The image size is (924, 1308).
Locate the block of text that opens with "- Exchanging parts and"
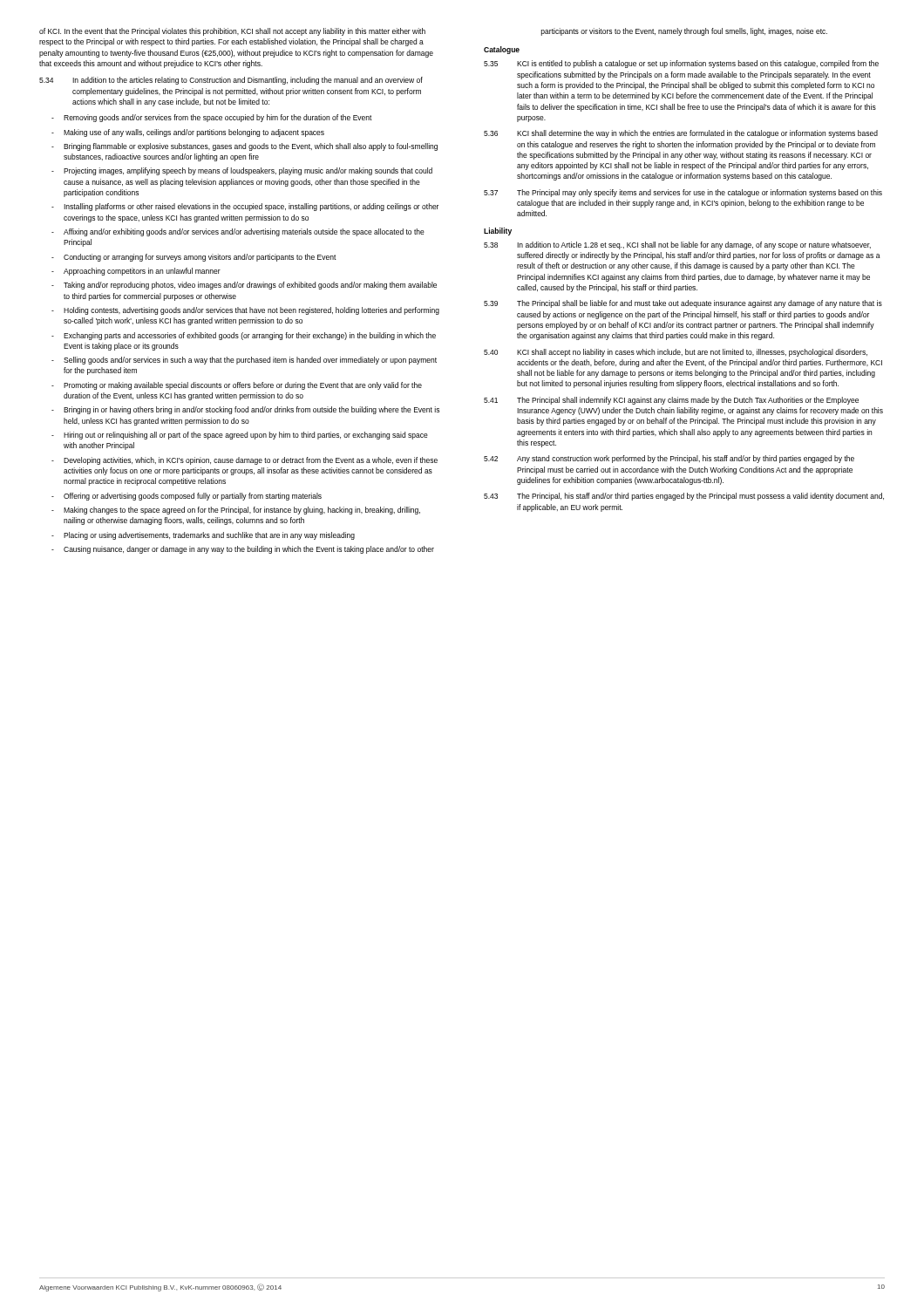(x=246, y=341)
